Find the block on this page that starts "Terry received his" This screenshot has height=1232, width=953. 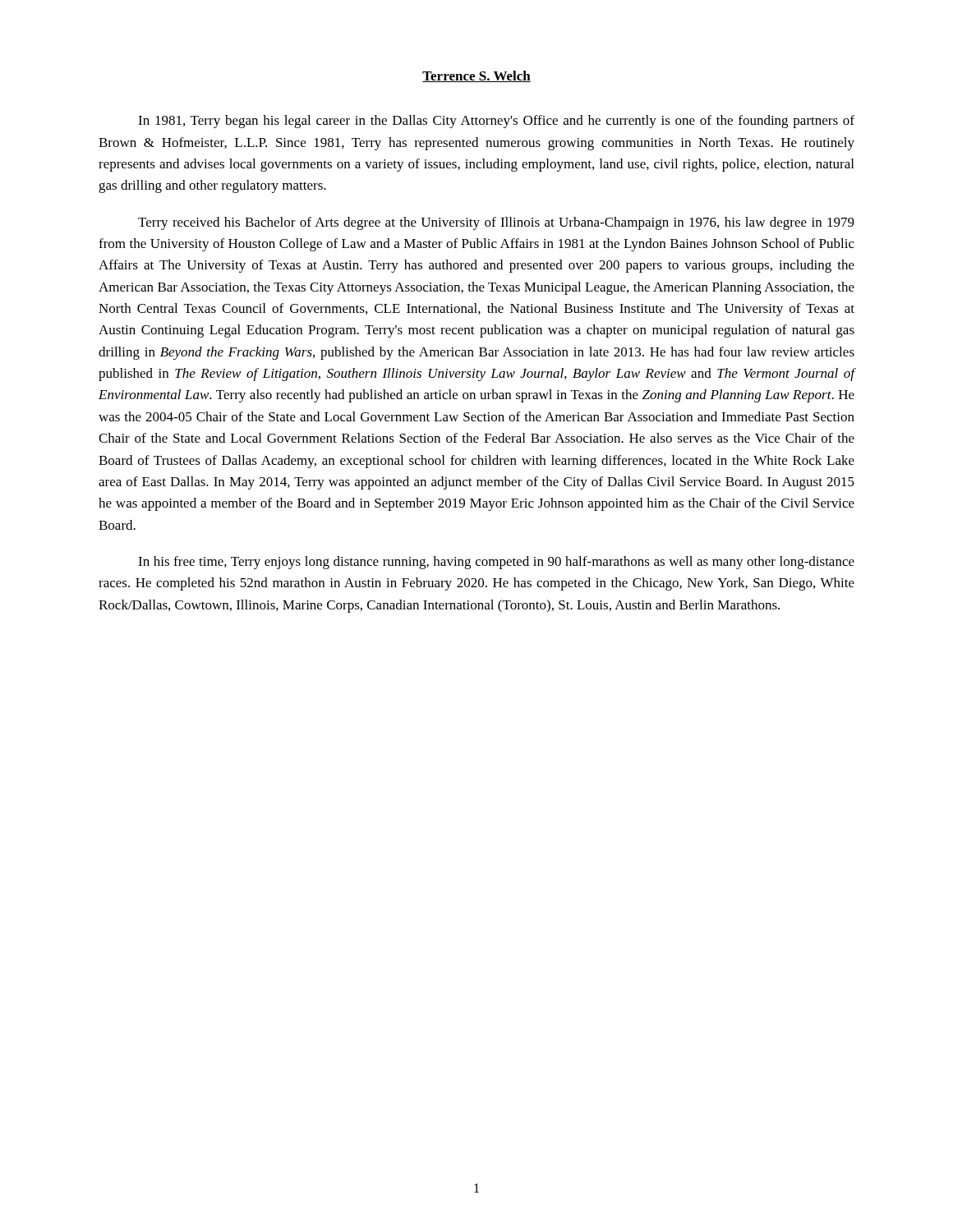[x=476, y=373]
